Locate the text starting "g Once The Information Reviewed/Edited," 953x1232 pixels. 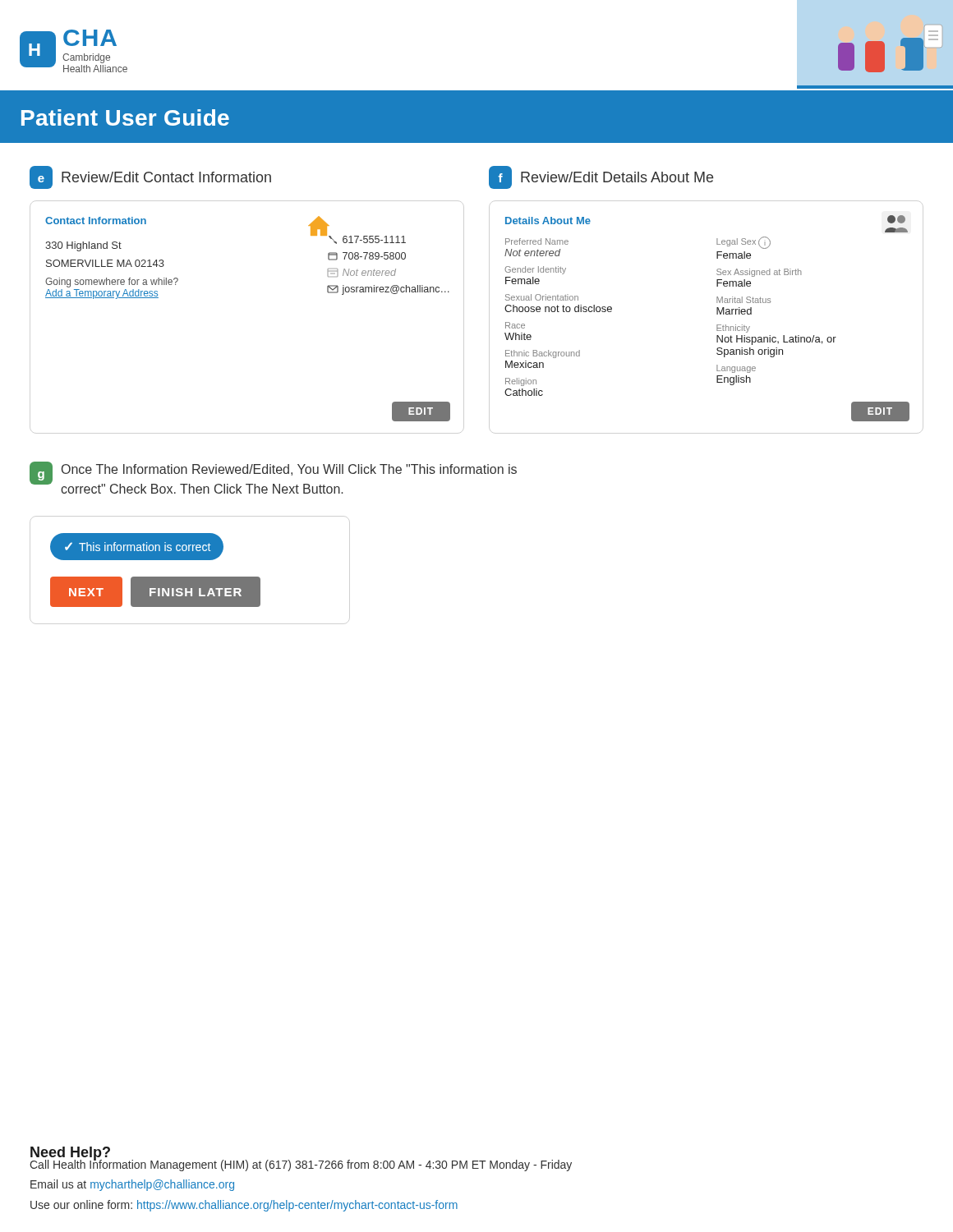coord(273,480)
